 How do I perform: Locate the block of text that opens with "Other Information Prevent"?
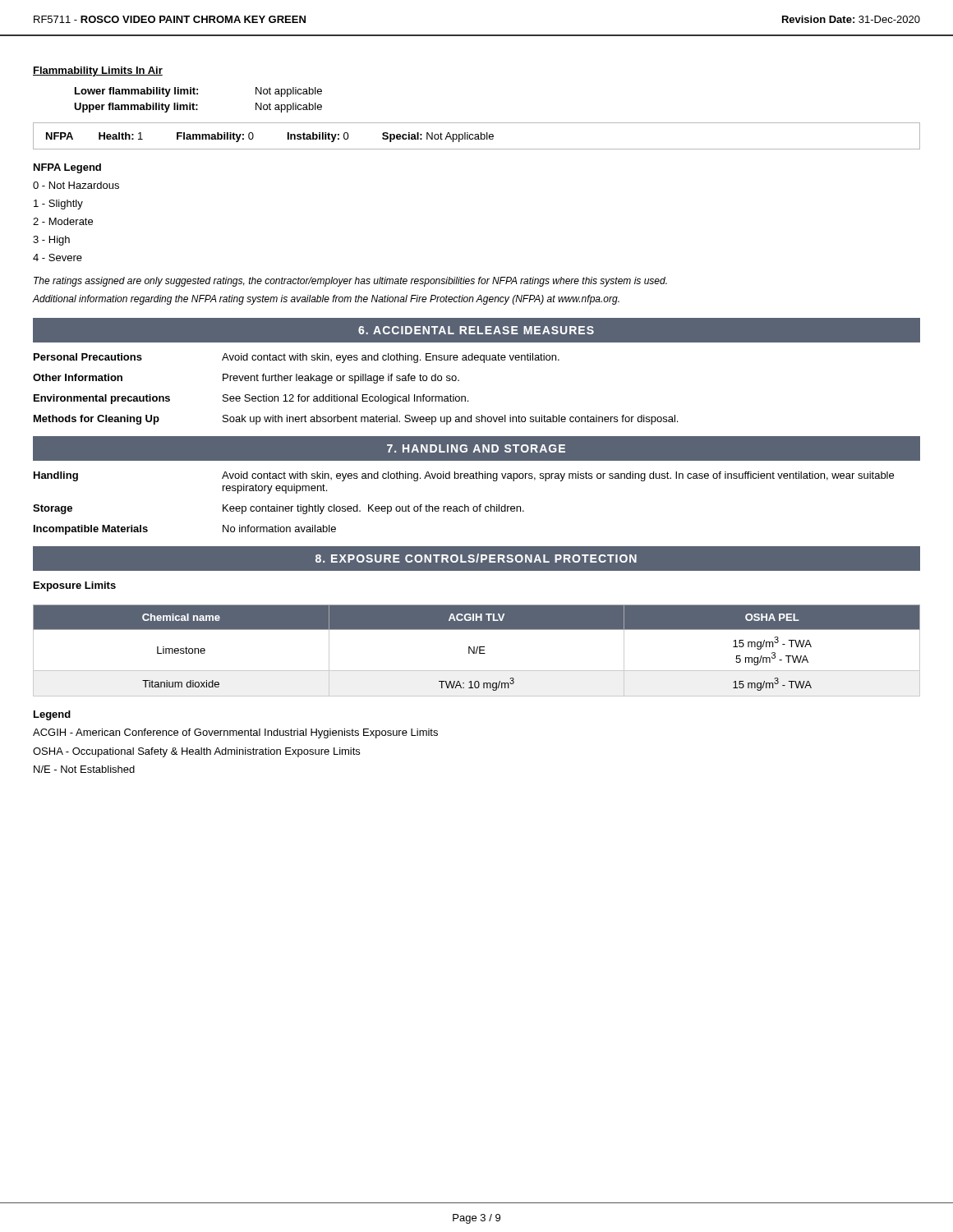(x=246, y=378)
